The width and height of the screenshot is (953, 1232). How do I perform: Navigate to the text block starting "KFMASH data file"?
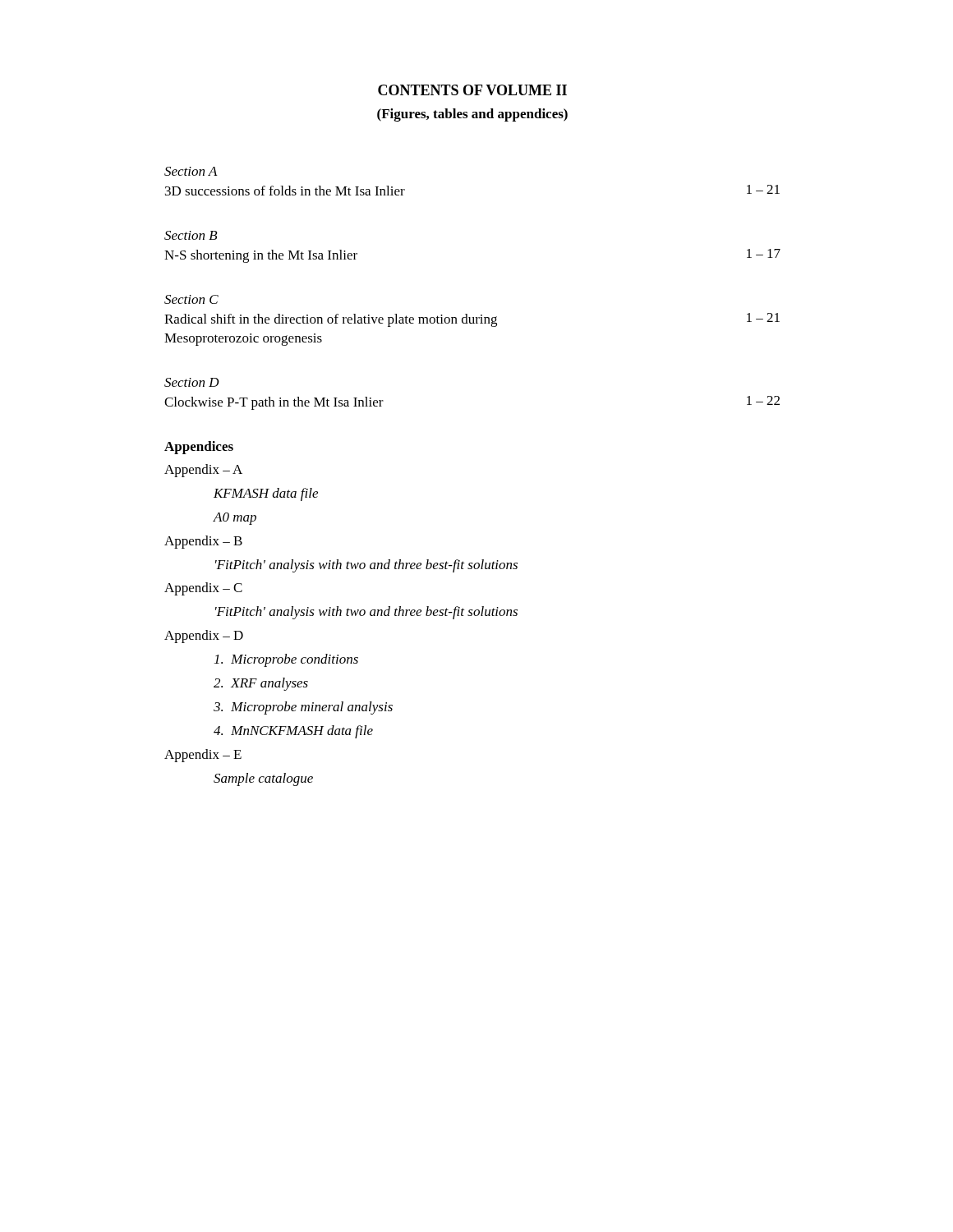266,494
